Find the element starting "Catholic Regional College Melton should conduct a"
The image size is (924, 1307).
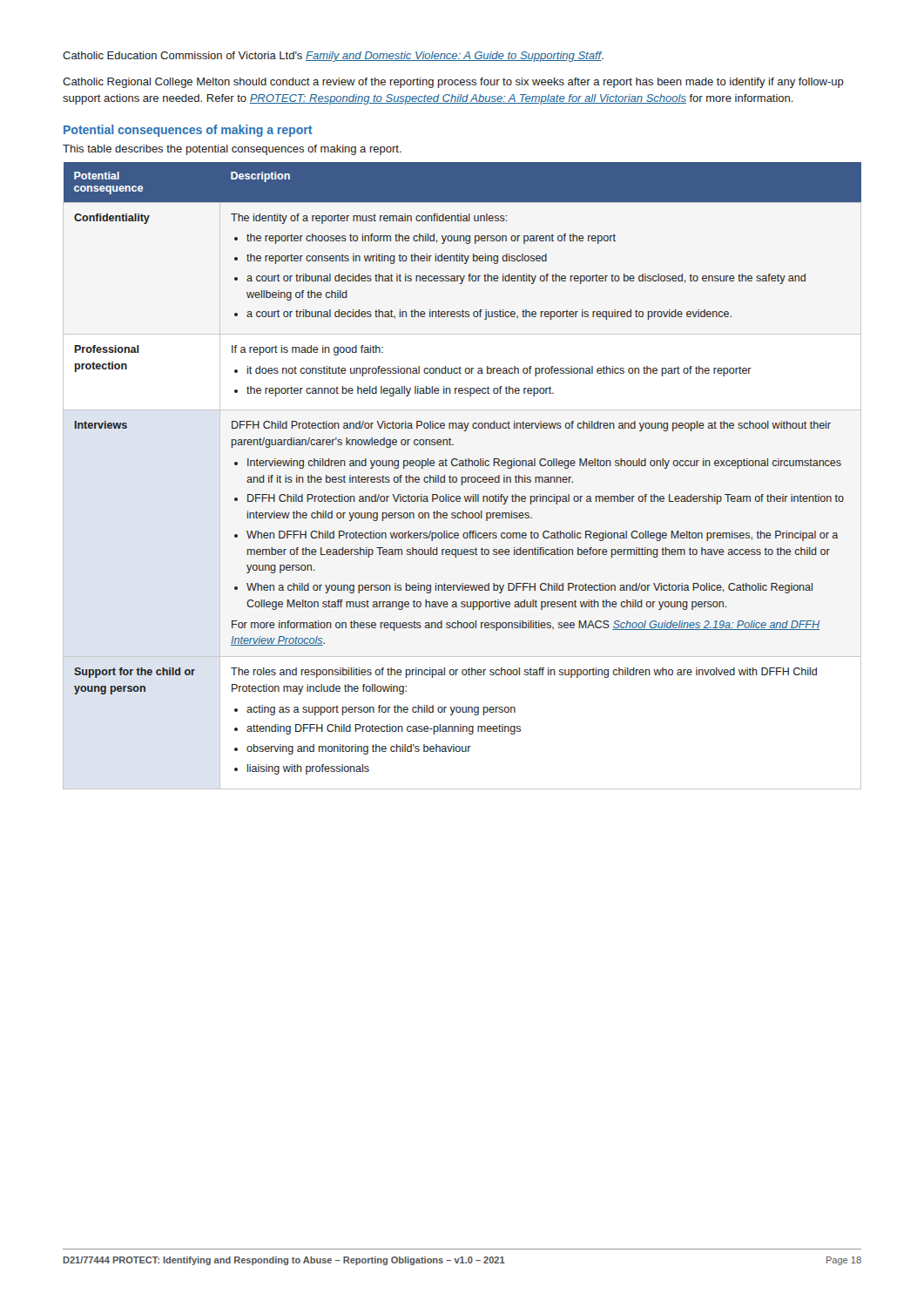click(453, 90)
